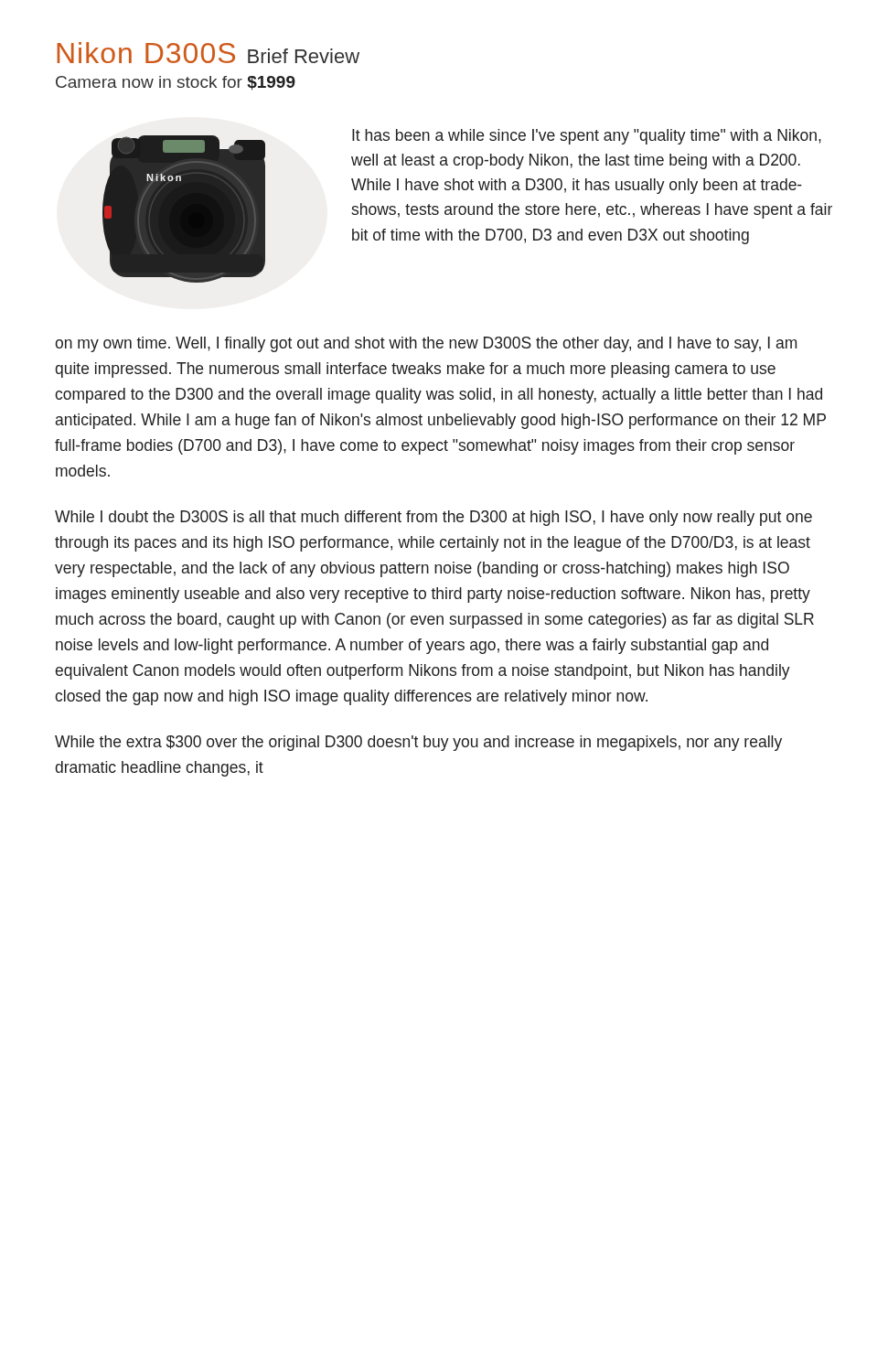
Task: Point to the text block starting "It has been a while"
Action: tap(592, 185)
